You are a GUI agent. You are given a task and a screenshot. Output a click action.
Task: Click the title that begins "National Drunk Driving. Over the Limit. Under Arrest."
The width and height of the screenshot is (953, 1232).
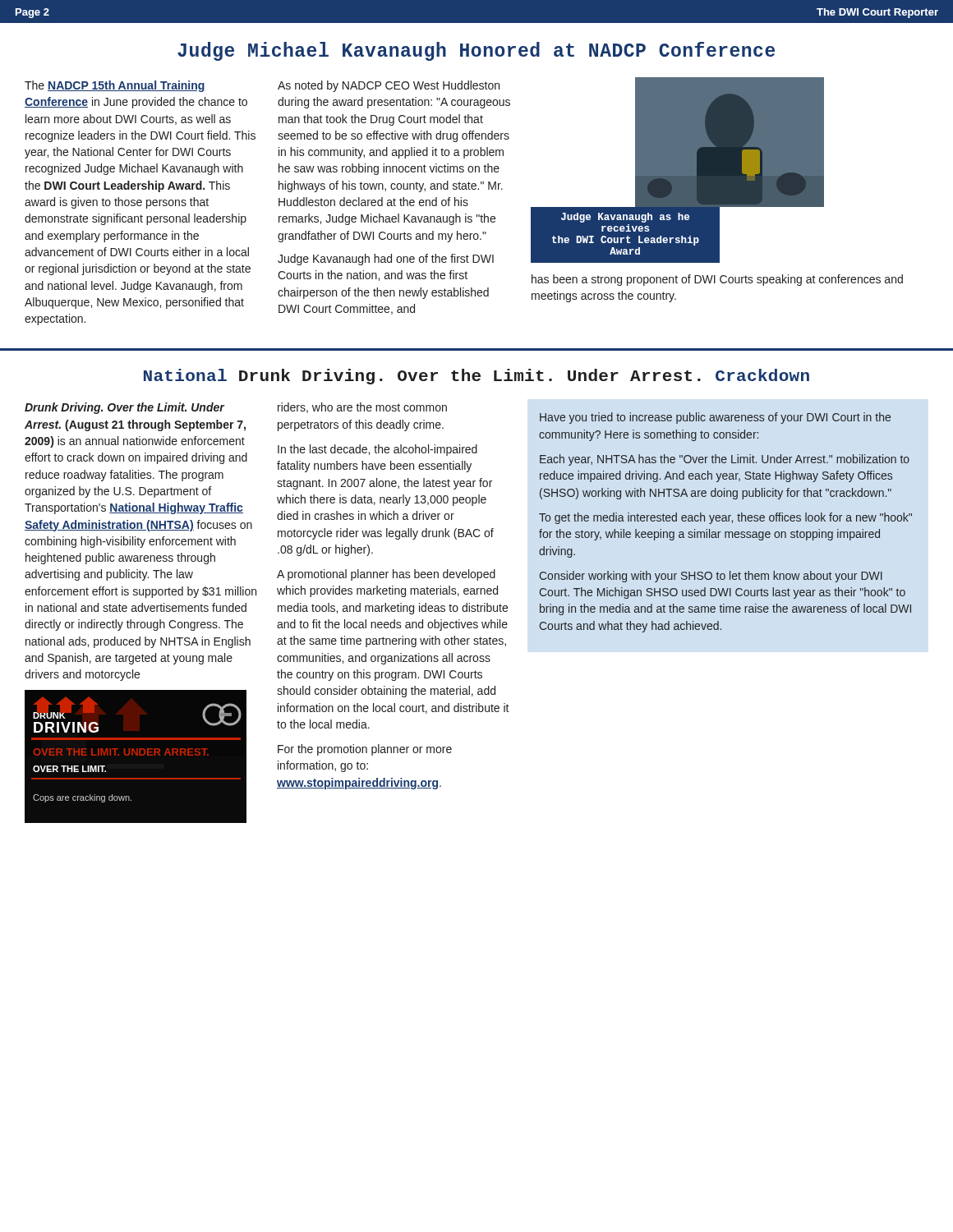476,377
